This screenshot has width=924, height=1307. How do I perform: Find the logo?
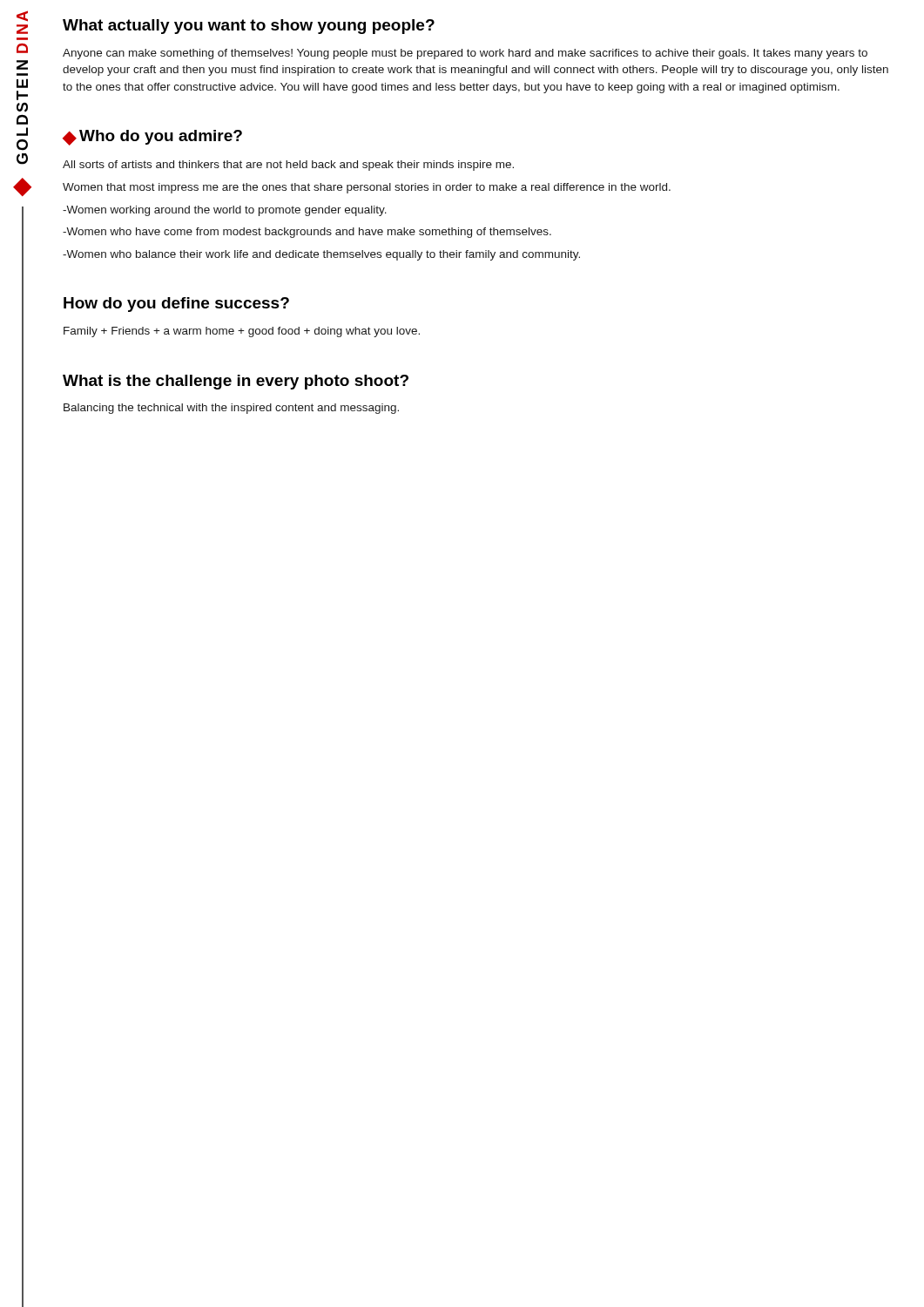(23, 654)
